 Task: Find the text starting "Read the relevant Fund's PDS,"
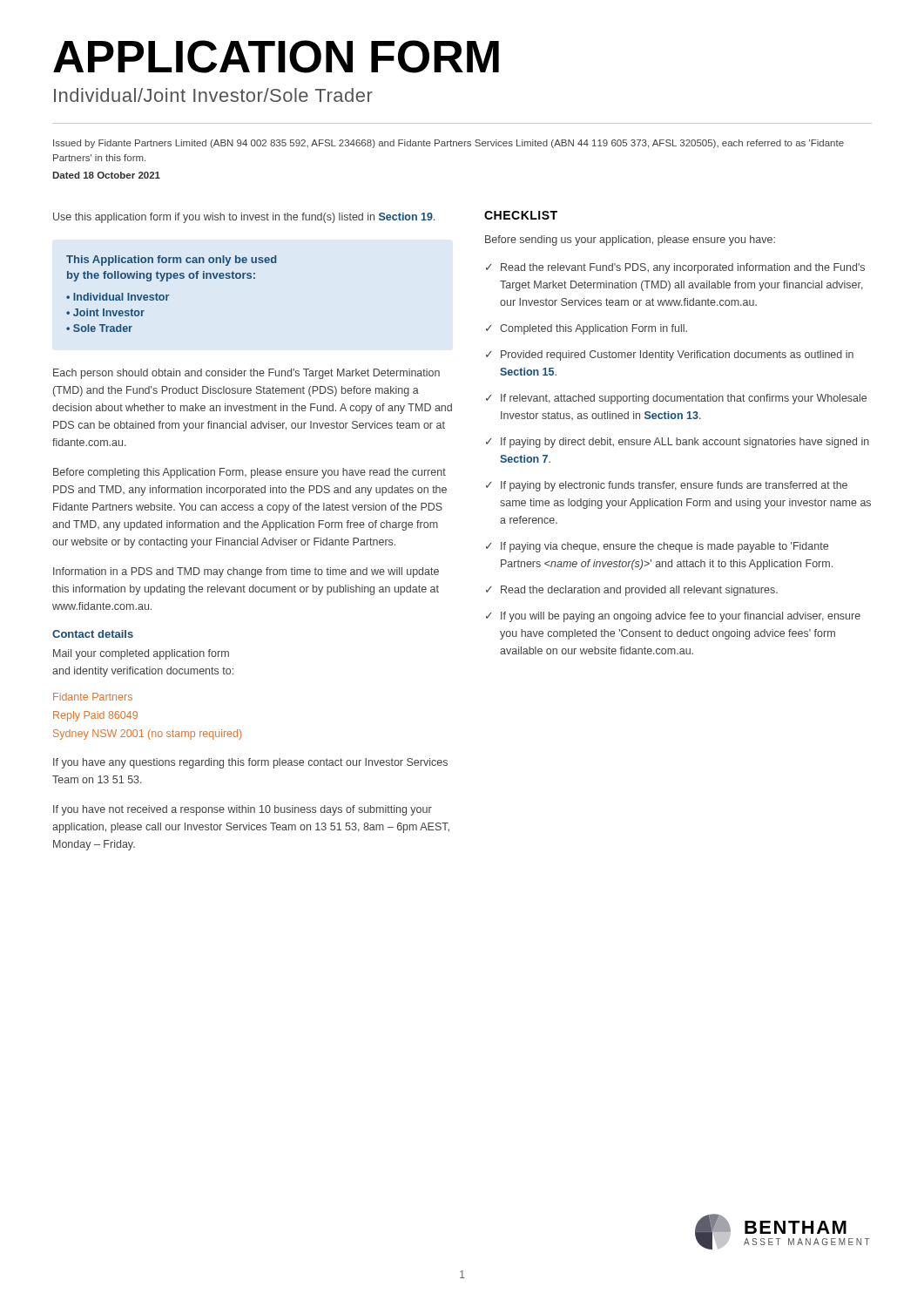coord(683,285)
